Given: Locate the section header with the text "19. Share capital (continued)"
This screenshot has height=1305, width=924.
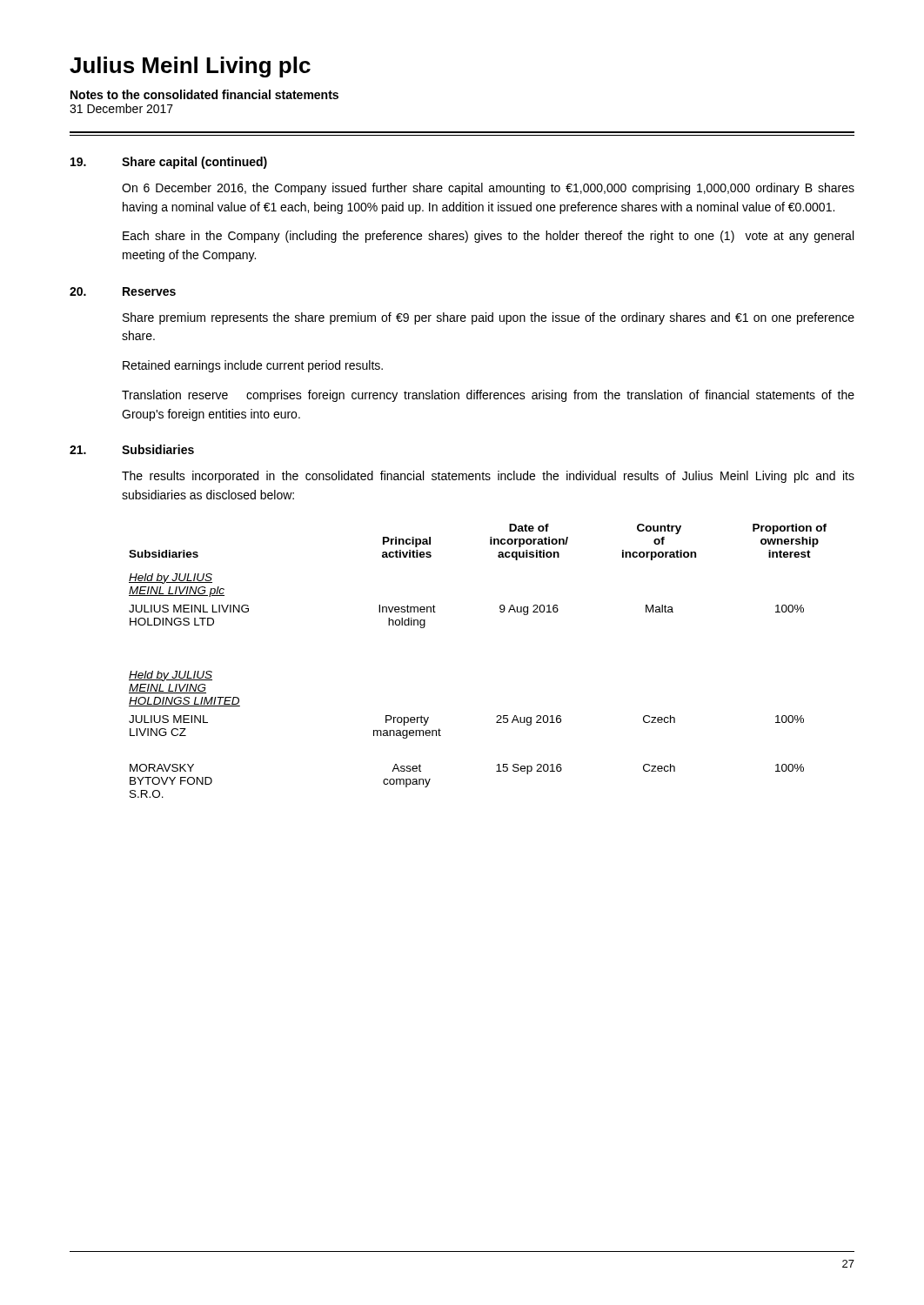Looking at the screenshot, I should 168,162.
